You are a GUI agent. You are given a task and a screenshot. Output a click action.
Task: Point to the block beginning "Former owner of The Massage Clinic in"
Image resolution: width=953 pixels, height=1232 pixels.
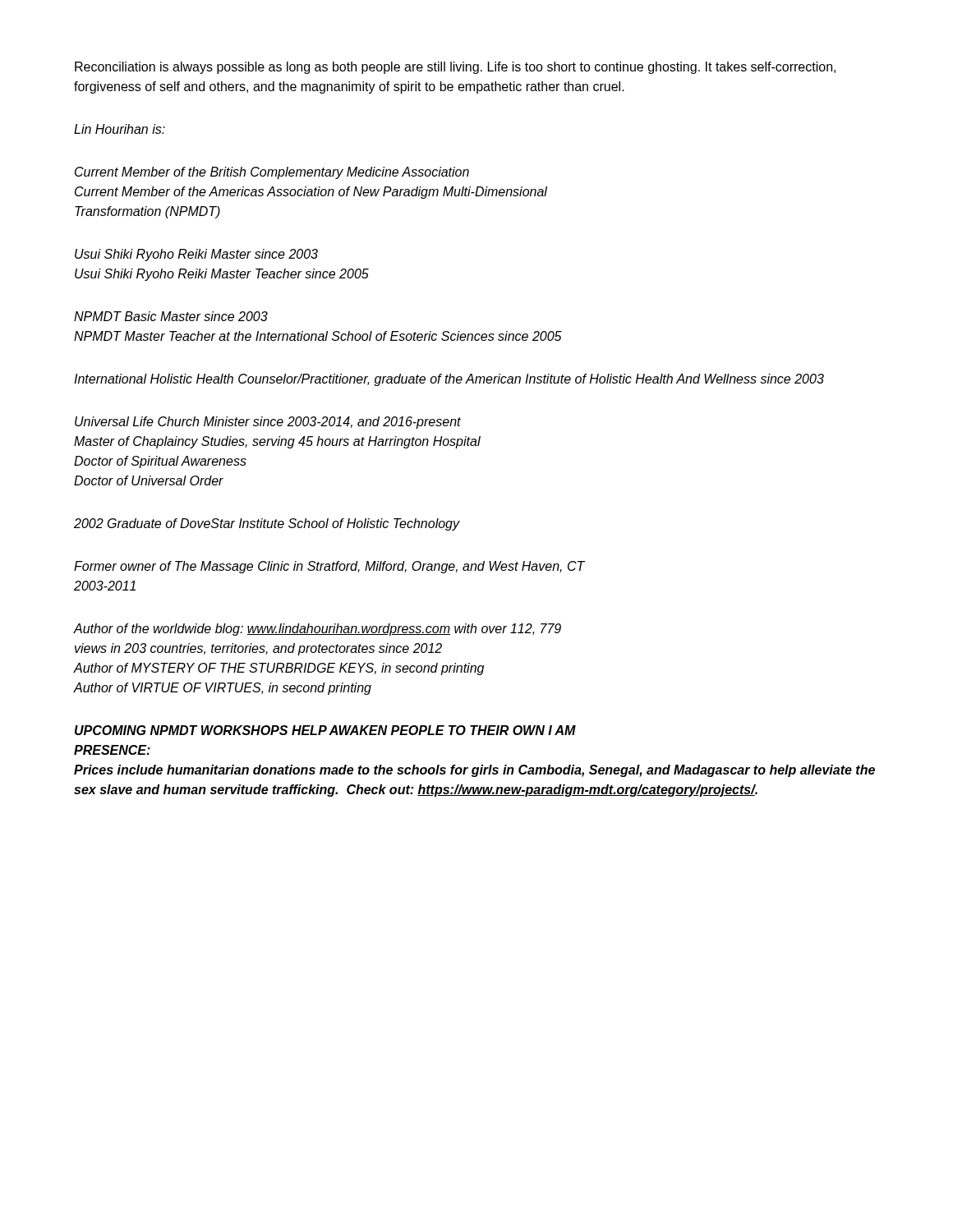pos(329,576)
